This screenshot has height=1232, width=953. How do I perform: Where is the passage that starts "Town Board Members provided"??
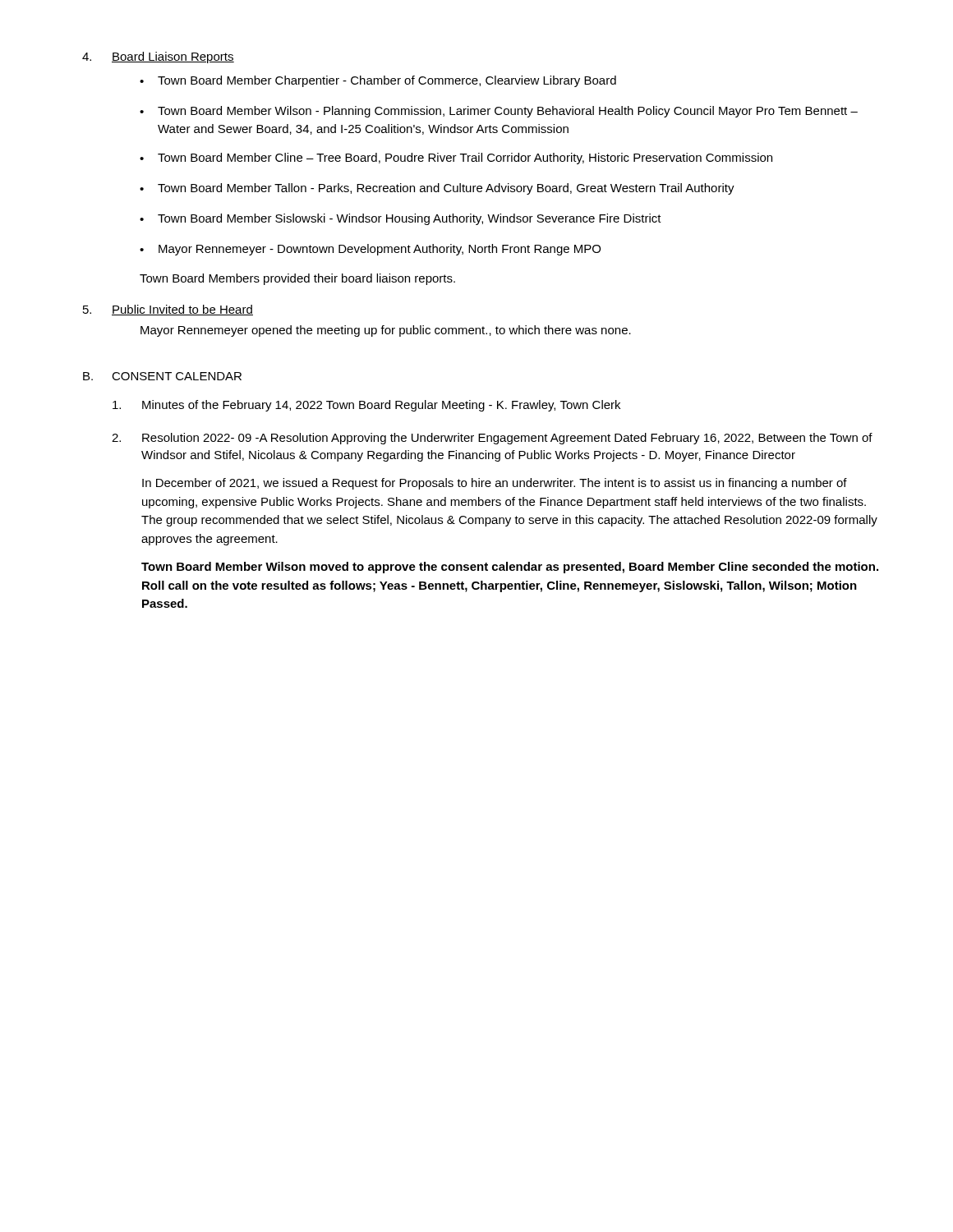coord(298,278)
